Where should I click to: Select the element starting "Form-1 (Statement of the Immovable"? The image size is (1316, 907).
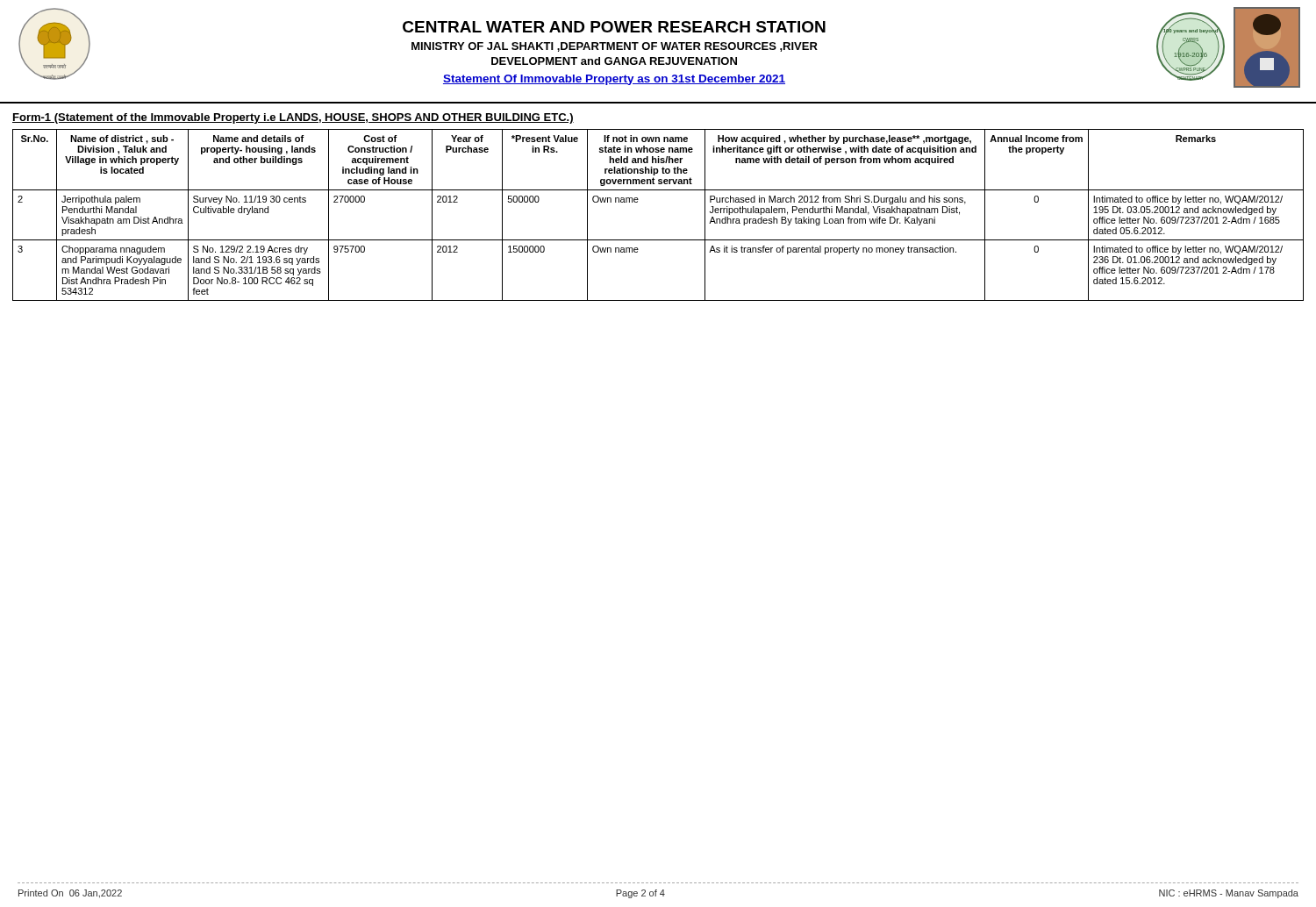pos(293,117)
